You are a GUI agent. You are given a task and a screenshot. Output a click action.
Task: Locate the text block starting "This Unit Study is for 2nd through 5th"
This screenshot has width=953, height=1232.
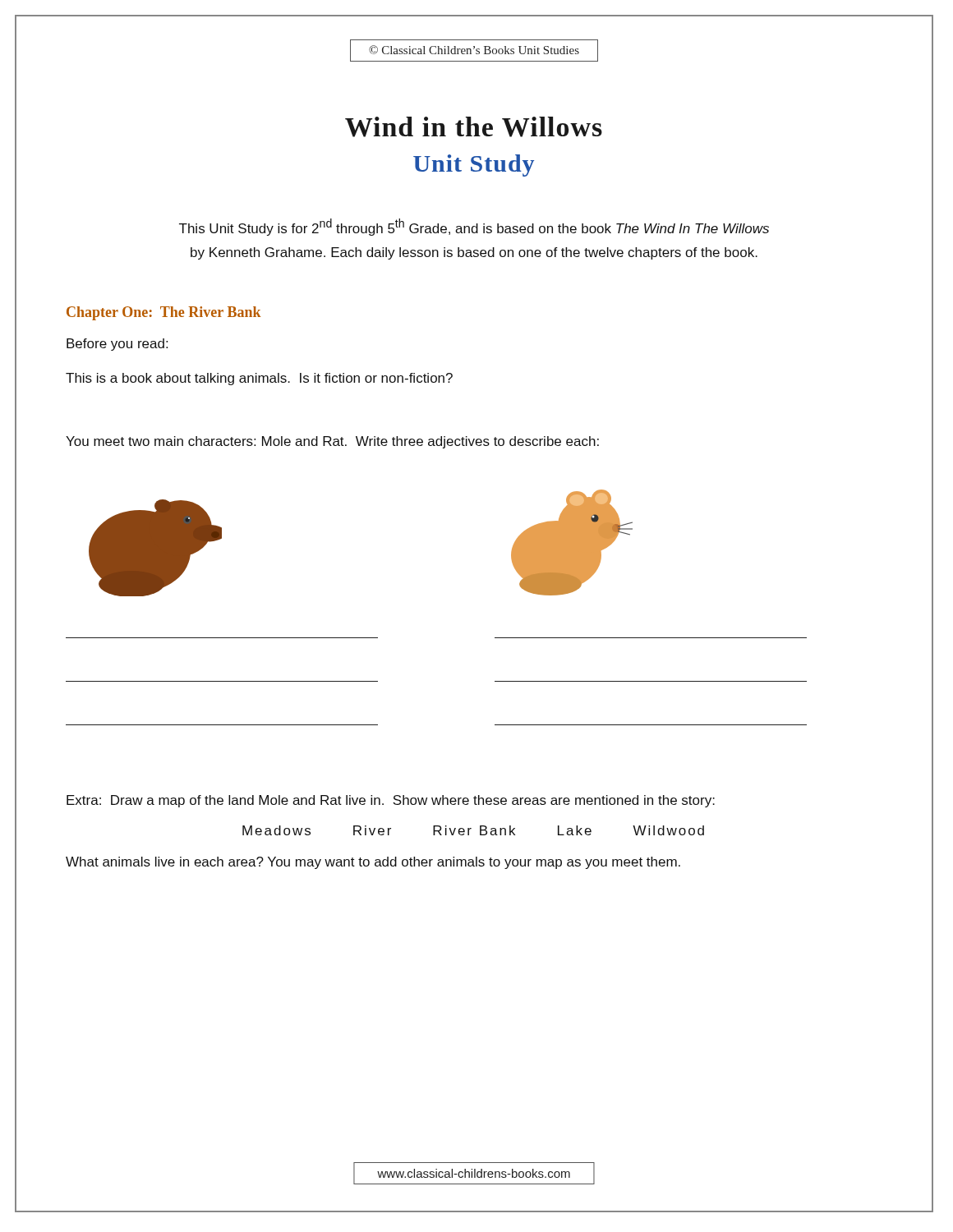click(x=474, y=238)
